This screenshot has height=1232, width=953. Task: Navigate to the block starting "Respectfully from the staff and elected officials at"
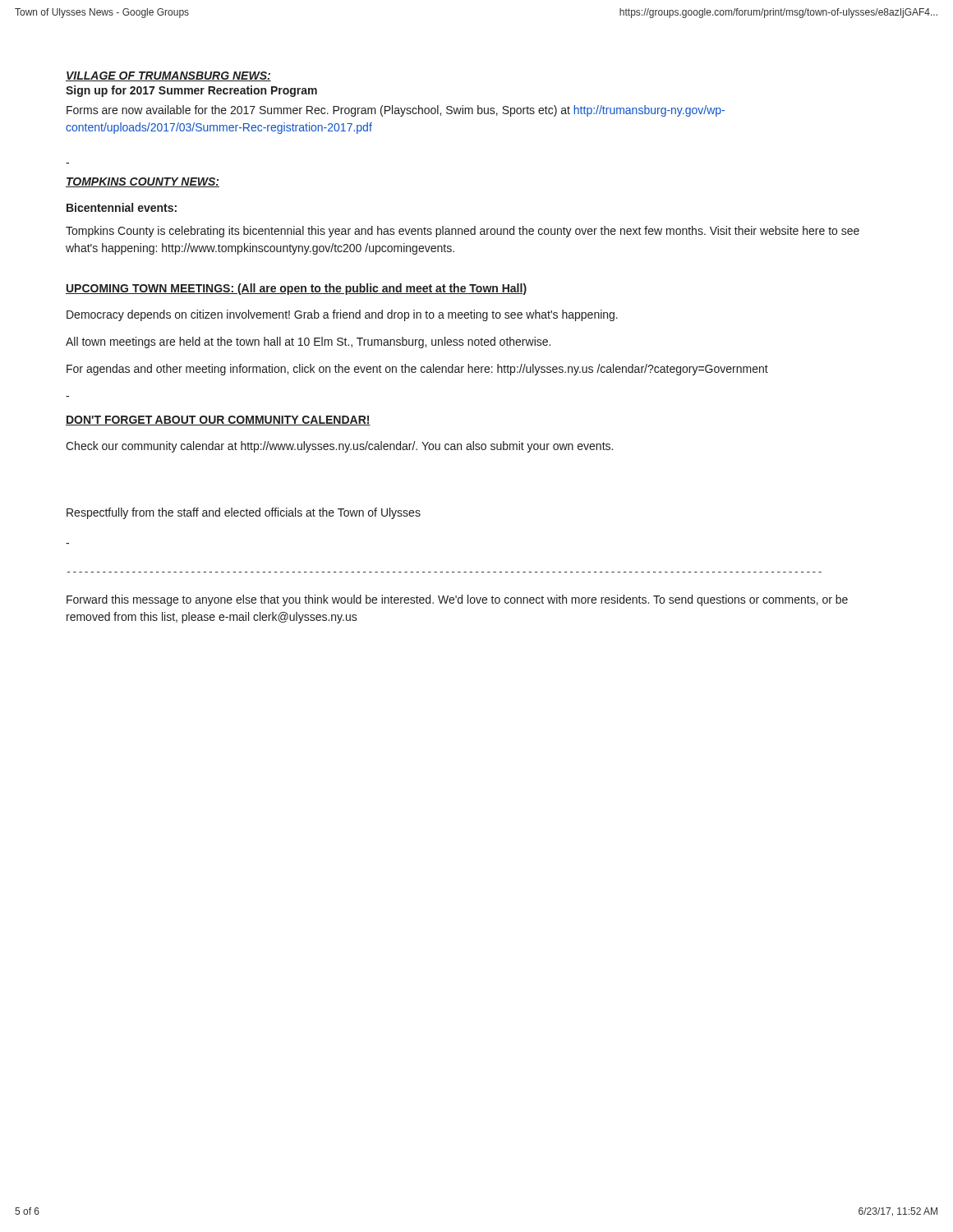tap(243, 513)
